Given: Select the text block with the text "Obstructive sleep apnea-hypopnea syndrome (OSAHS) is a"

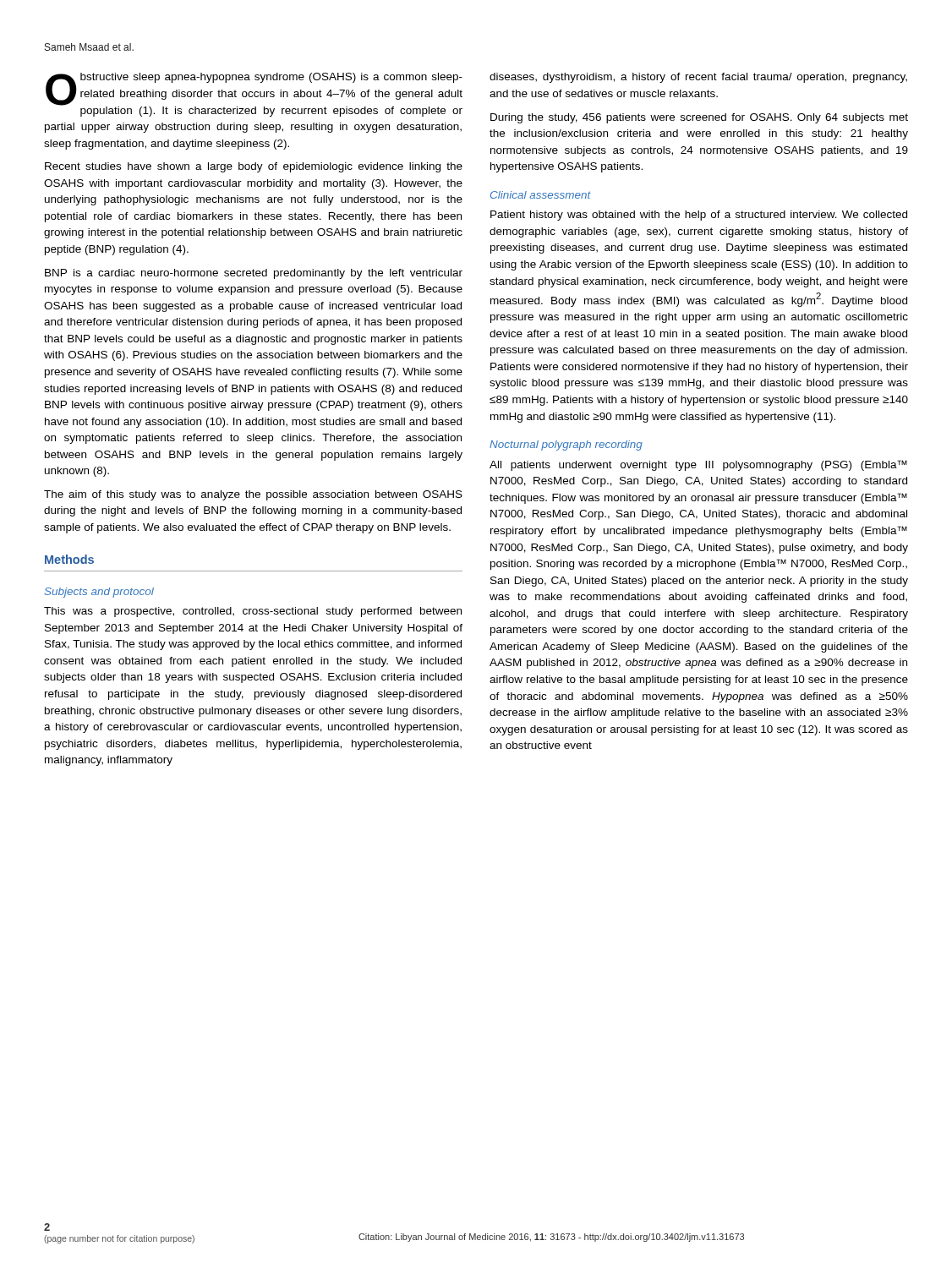Looking at the screenshot, I should pyautogui.click(x=253, y=109).
